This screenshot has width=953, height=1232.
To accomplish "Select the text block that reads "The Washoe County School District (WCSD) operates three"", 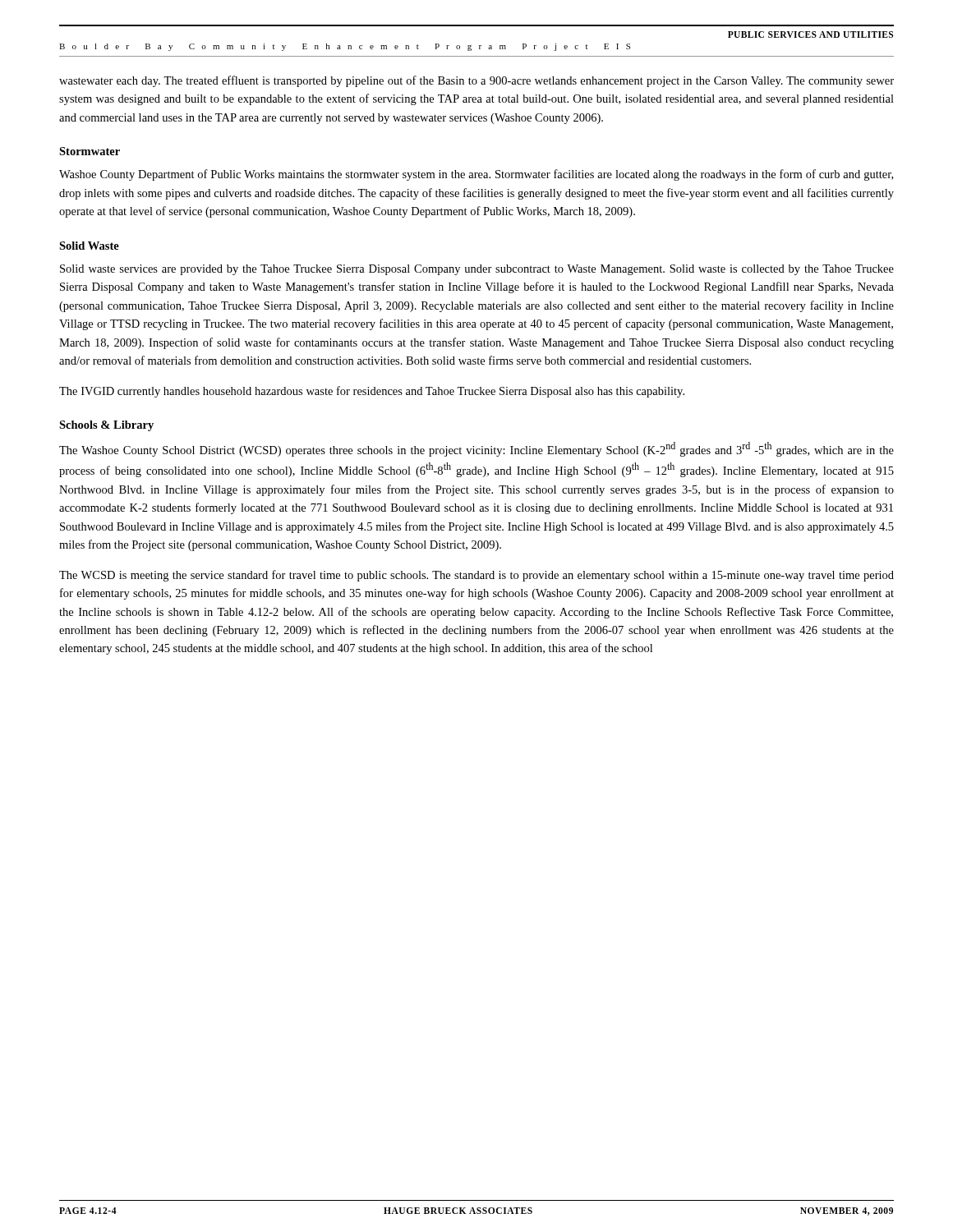I will (x=476, y=548).
